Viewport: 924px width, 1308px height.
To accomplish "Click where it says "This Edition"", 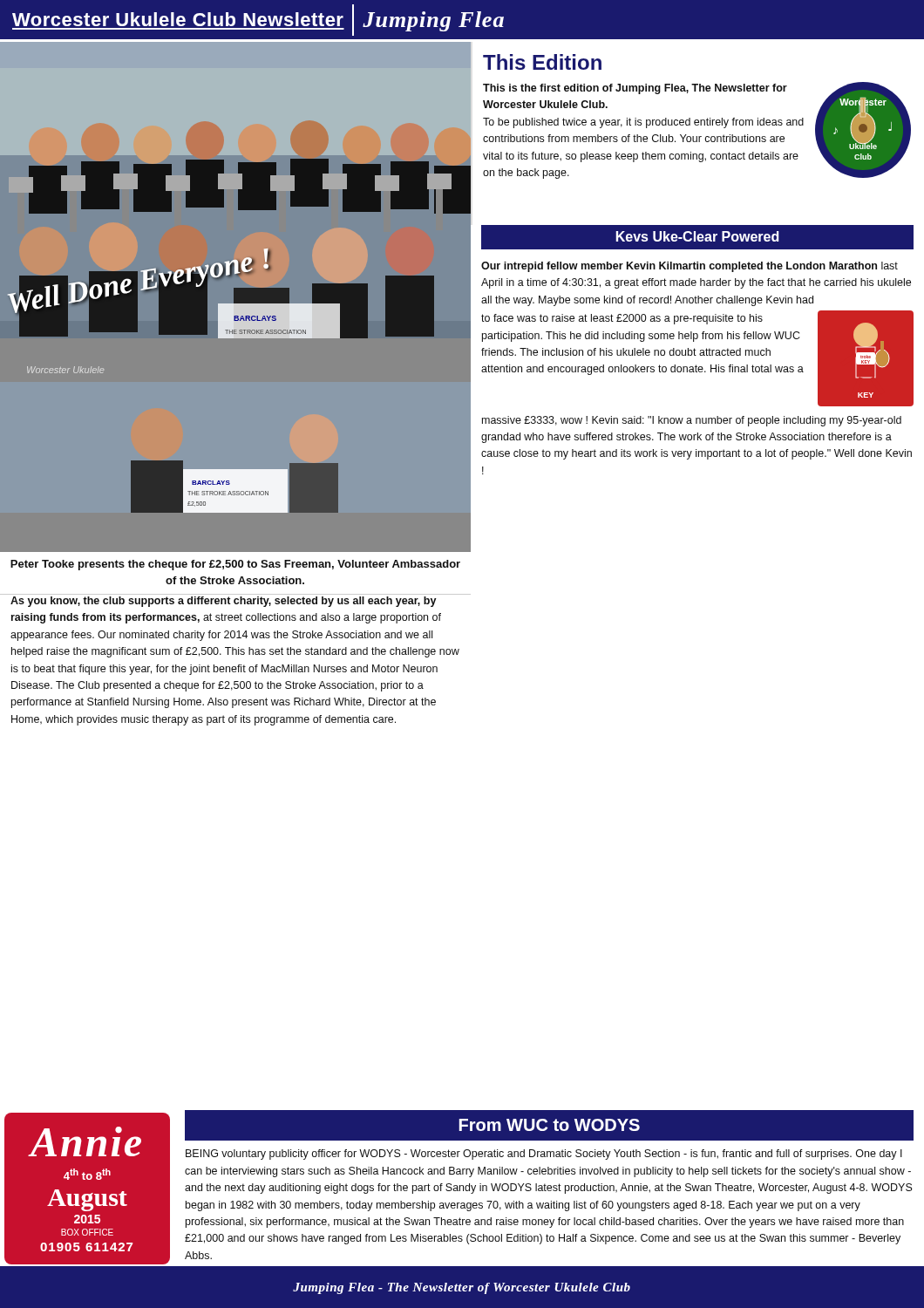I will pyautogui.click(x=543, y=62).
